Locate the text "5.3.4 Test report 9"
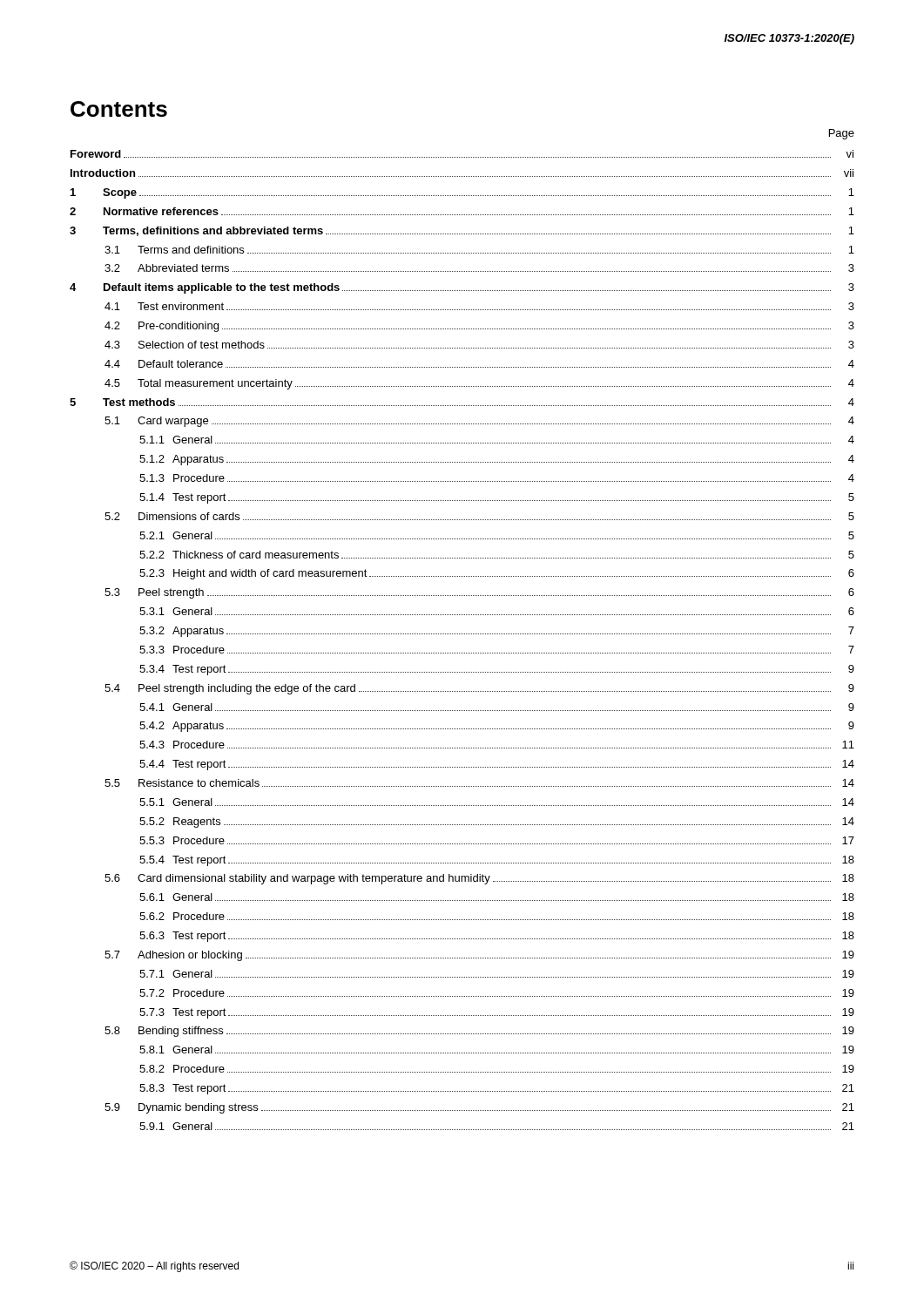Image resolution: width=924 pixels, height=1307 pixels. 497,669
